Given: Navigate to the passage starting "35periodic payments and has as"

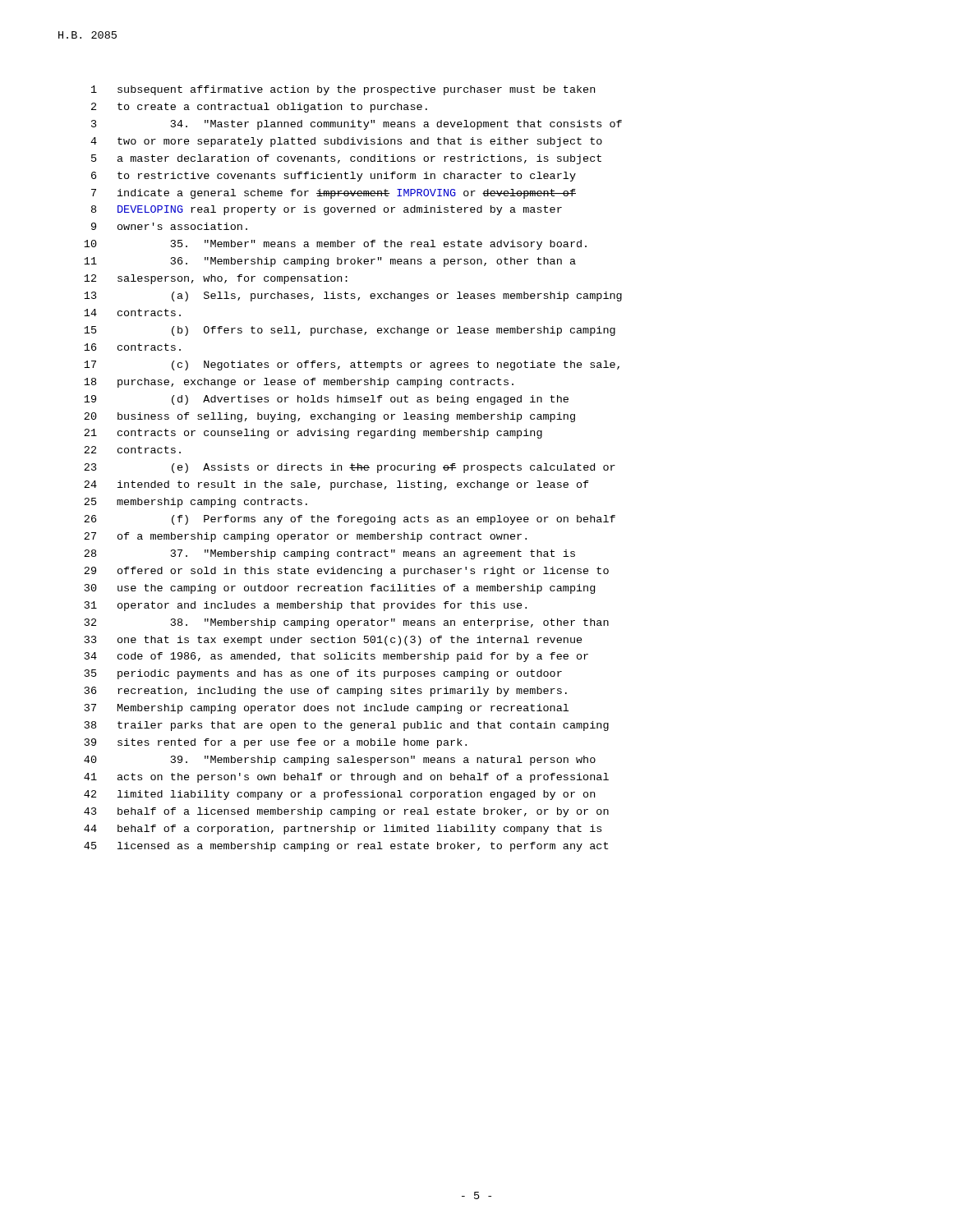Looking at the screenshot, I should click(x=476, y=675).
